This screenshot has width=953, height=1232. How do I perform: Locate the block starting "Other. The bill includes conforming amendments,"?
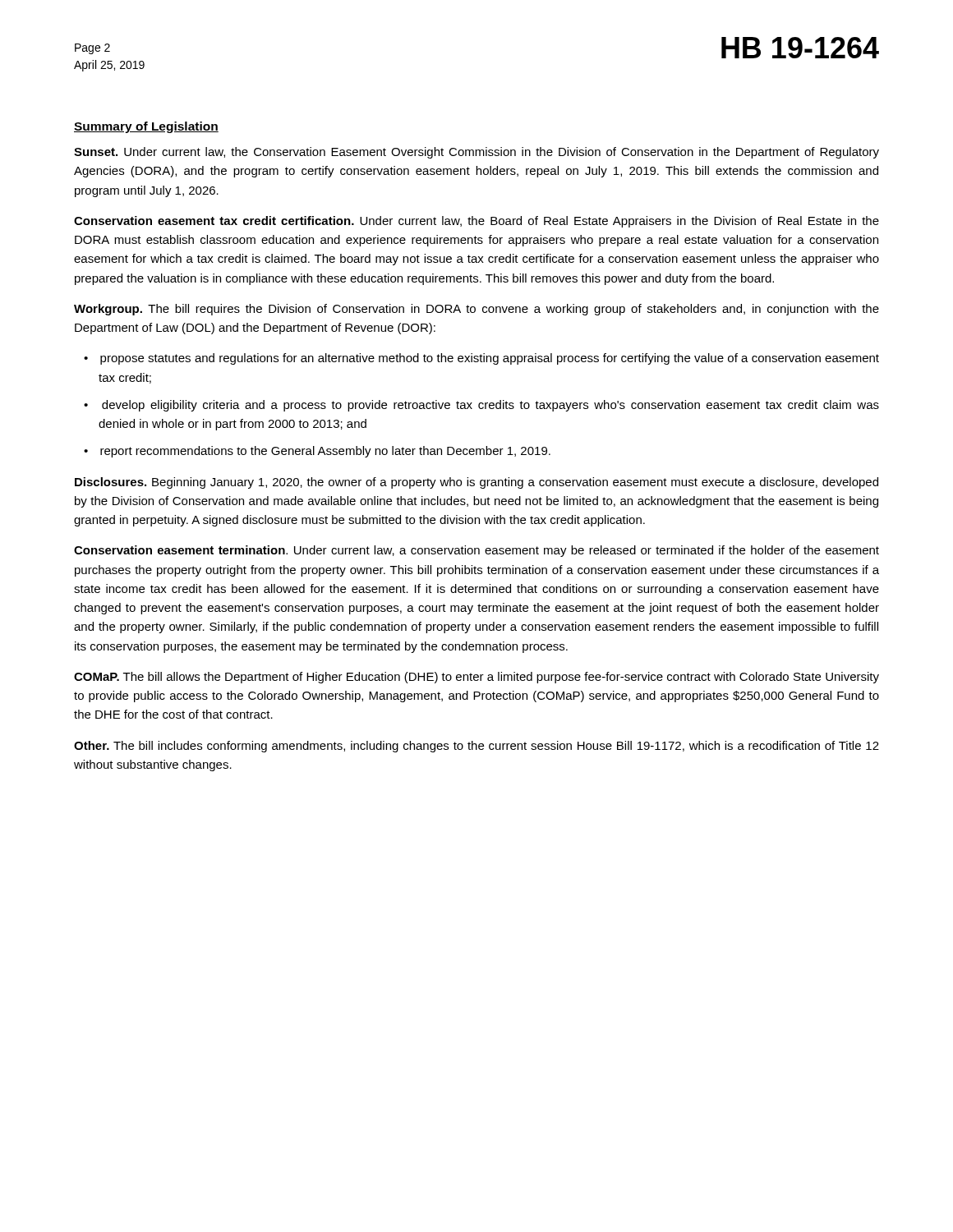tap(476, 754)
